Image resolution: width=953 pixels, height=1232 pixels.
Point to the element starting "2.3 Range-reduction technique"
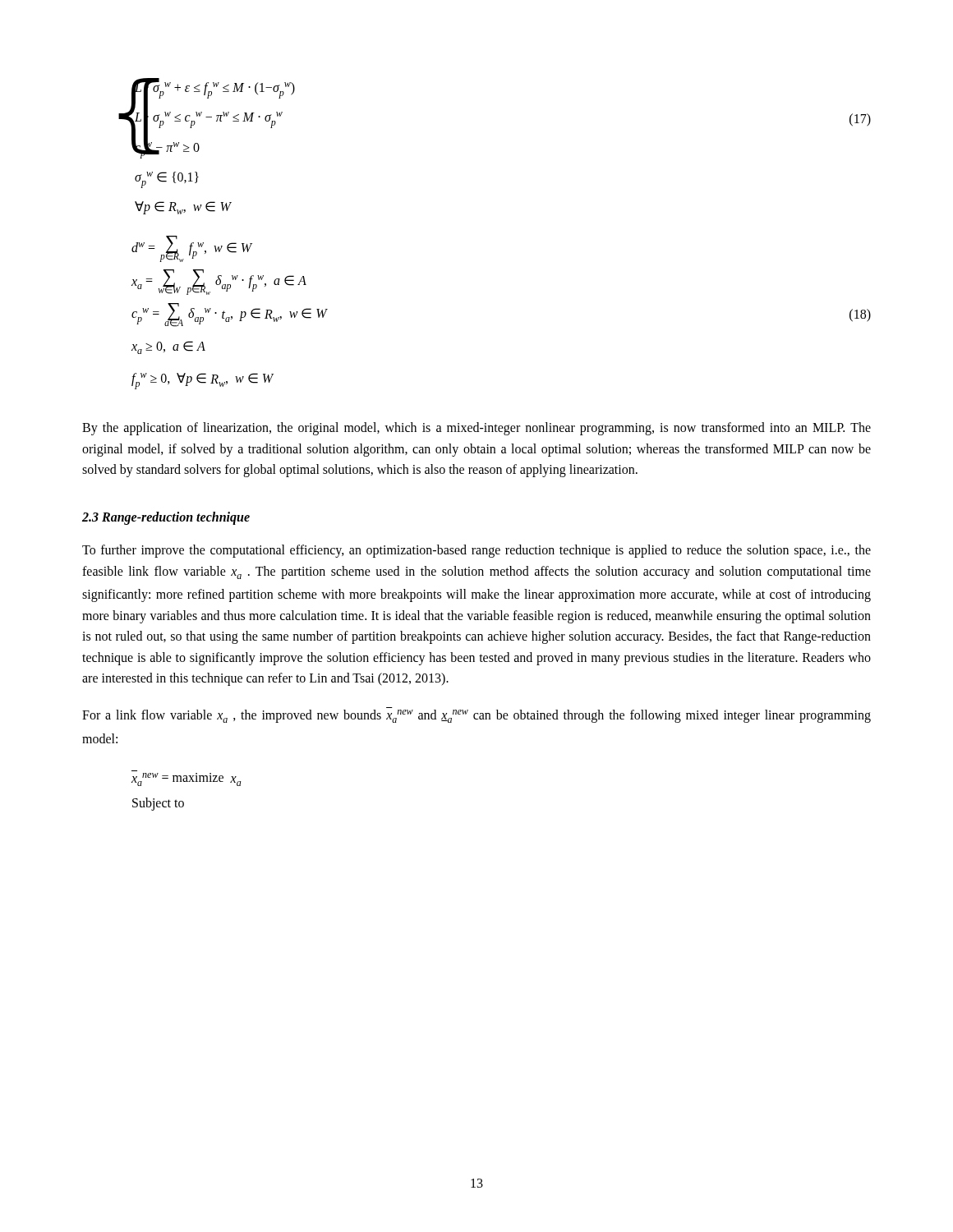(166, 517)
